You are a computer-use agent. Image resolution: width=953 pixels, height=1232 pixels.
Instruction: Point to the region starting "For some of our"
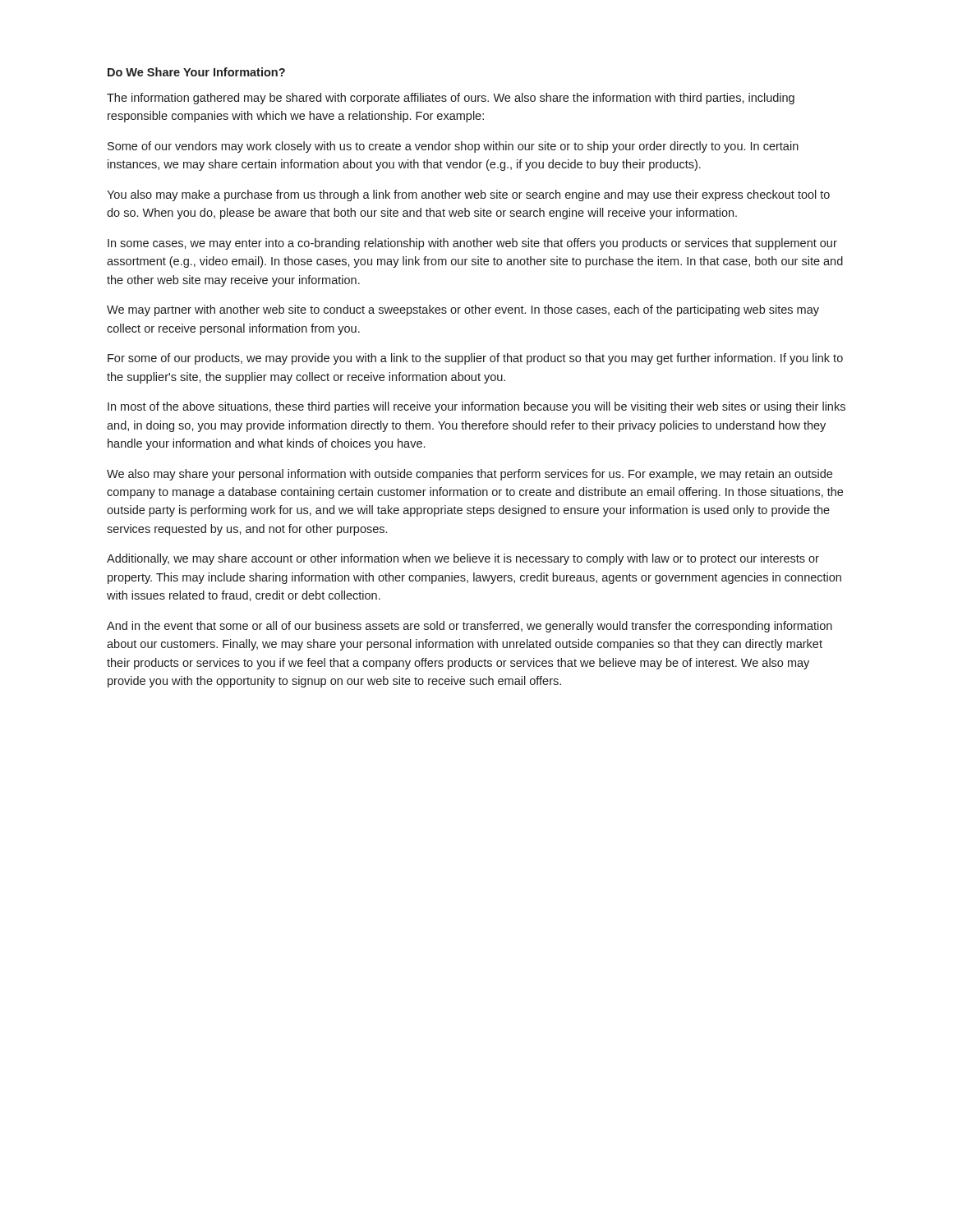[x=475, y=367]
